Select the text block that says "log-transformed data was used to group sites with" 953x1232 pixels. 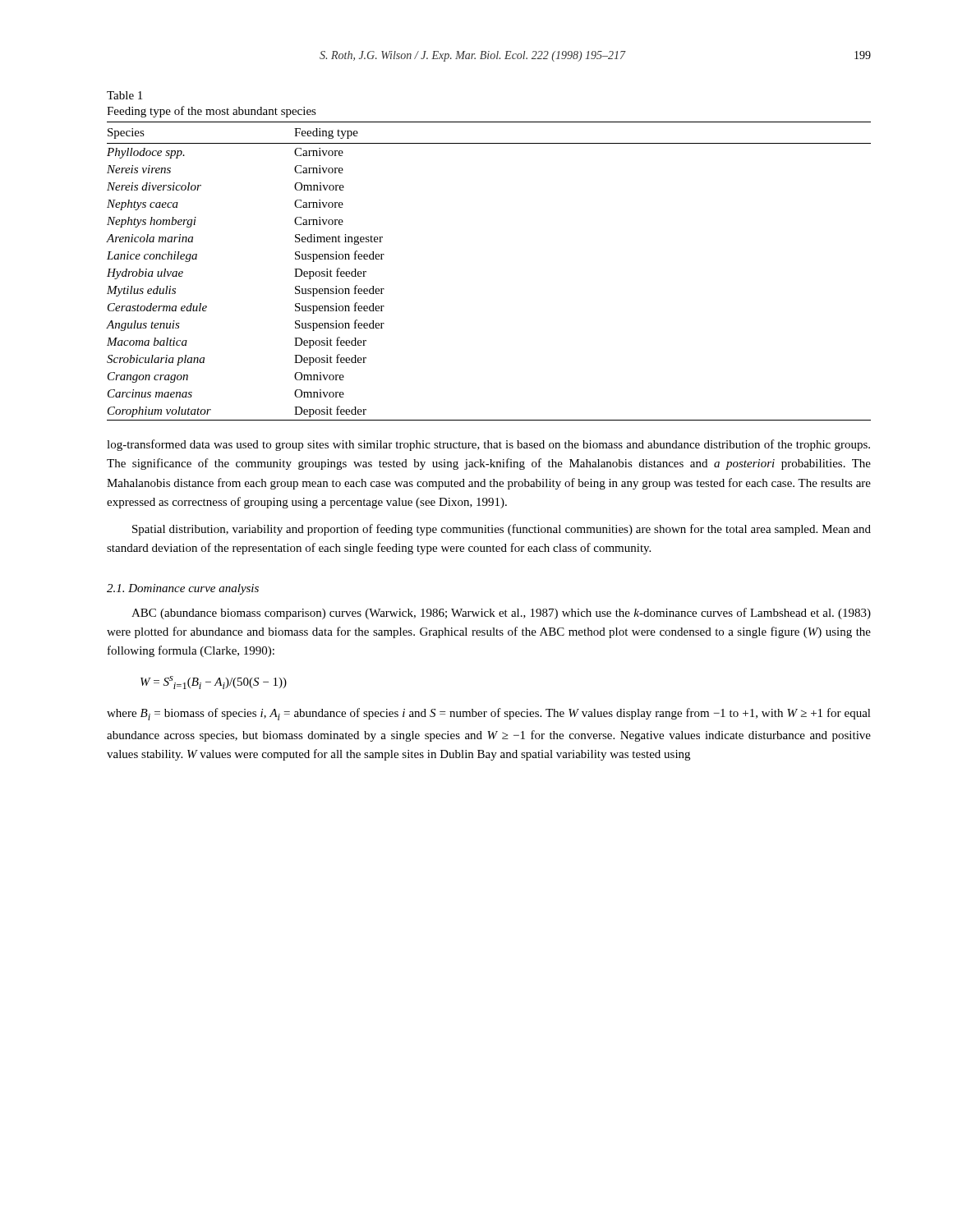point(489,473)
